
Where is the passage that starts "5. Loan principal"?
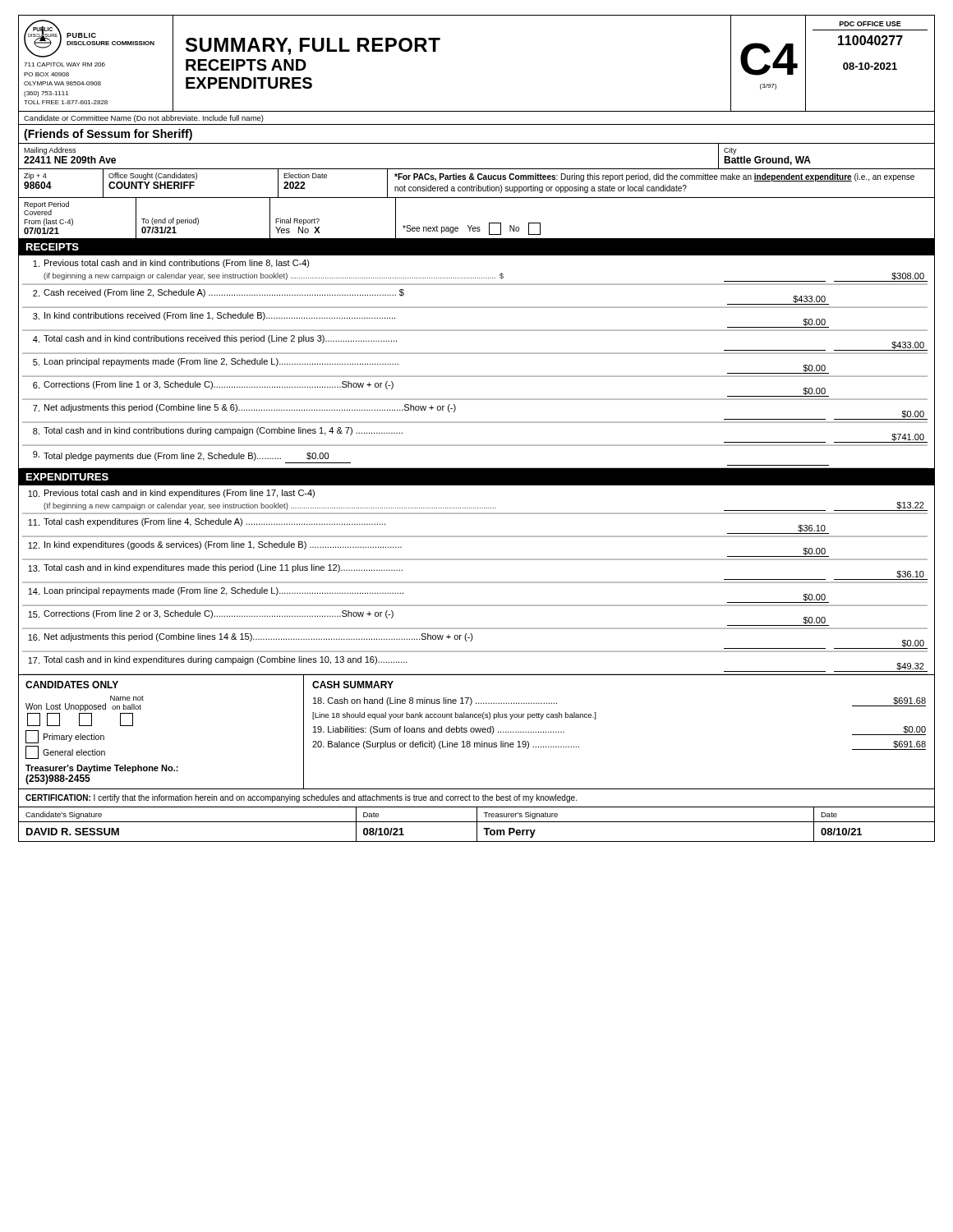[426, 364]
